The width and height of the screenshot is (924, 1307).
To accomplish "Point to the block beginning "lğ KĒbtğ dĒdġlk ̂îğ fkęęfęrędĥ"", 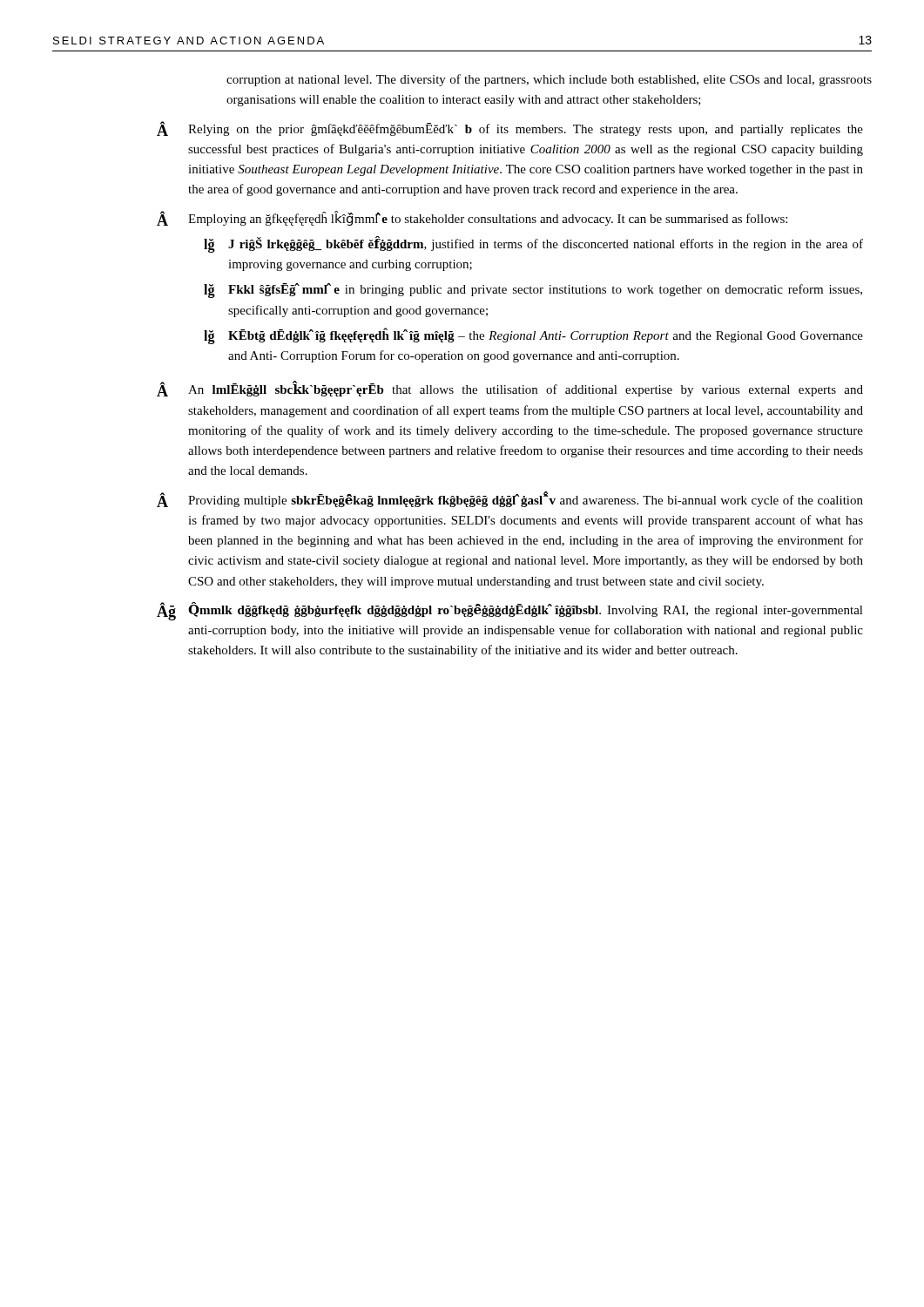I will (533, 346).
